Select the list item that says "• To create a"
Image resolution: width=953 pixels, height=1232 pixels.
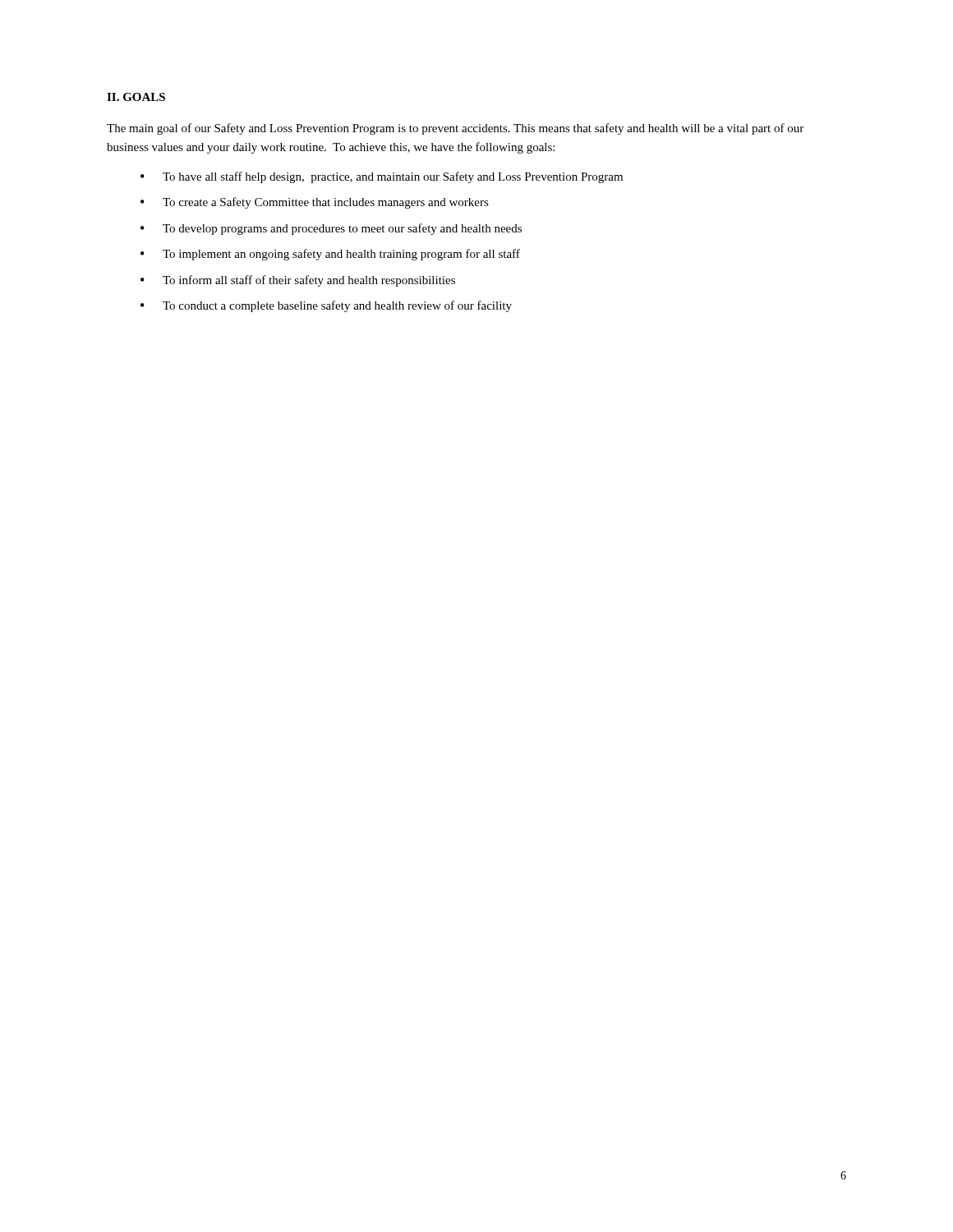(x=314, y=203)
